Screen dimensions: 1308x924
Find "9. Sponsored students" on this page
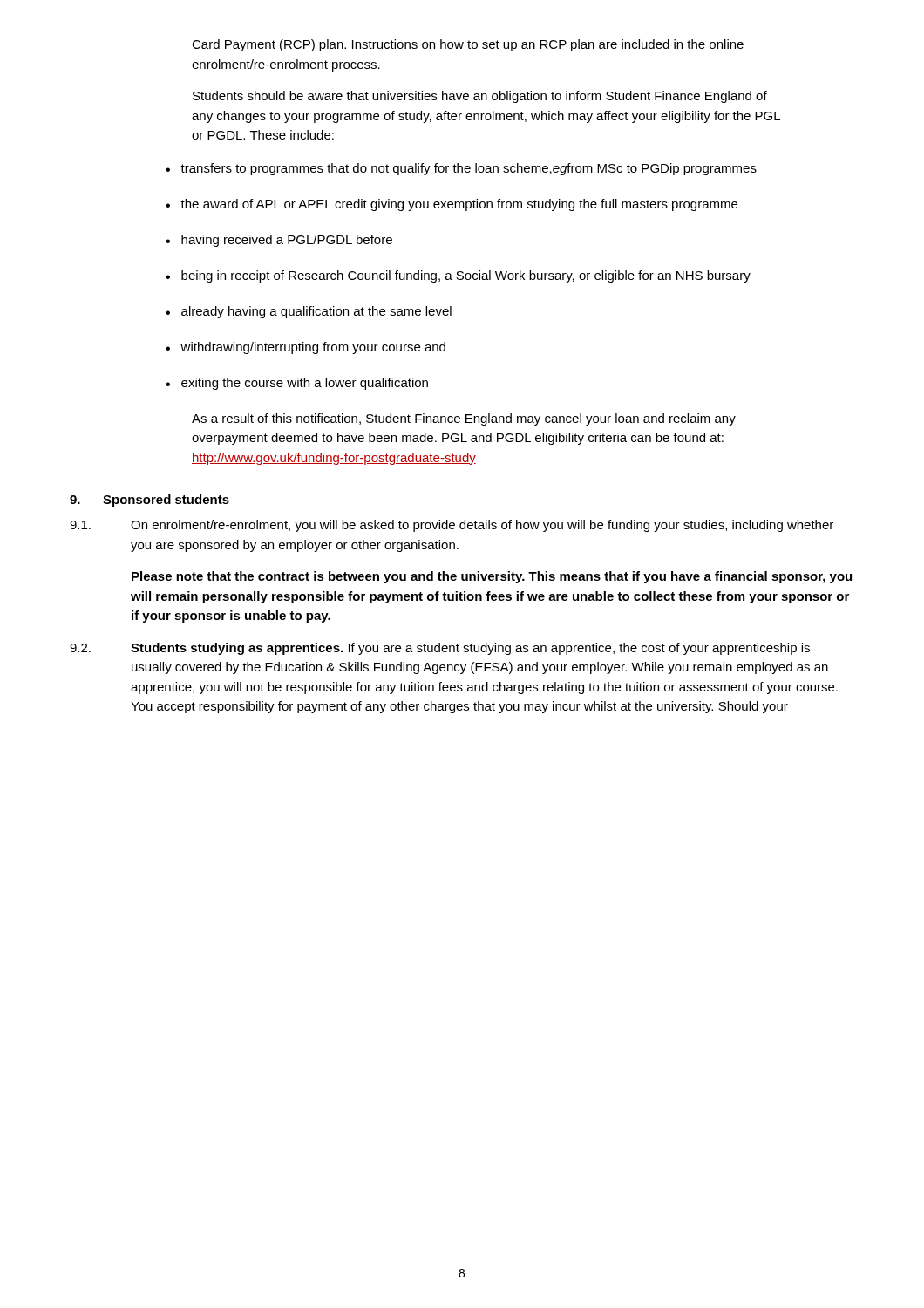tap(150, 499)
